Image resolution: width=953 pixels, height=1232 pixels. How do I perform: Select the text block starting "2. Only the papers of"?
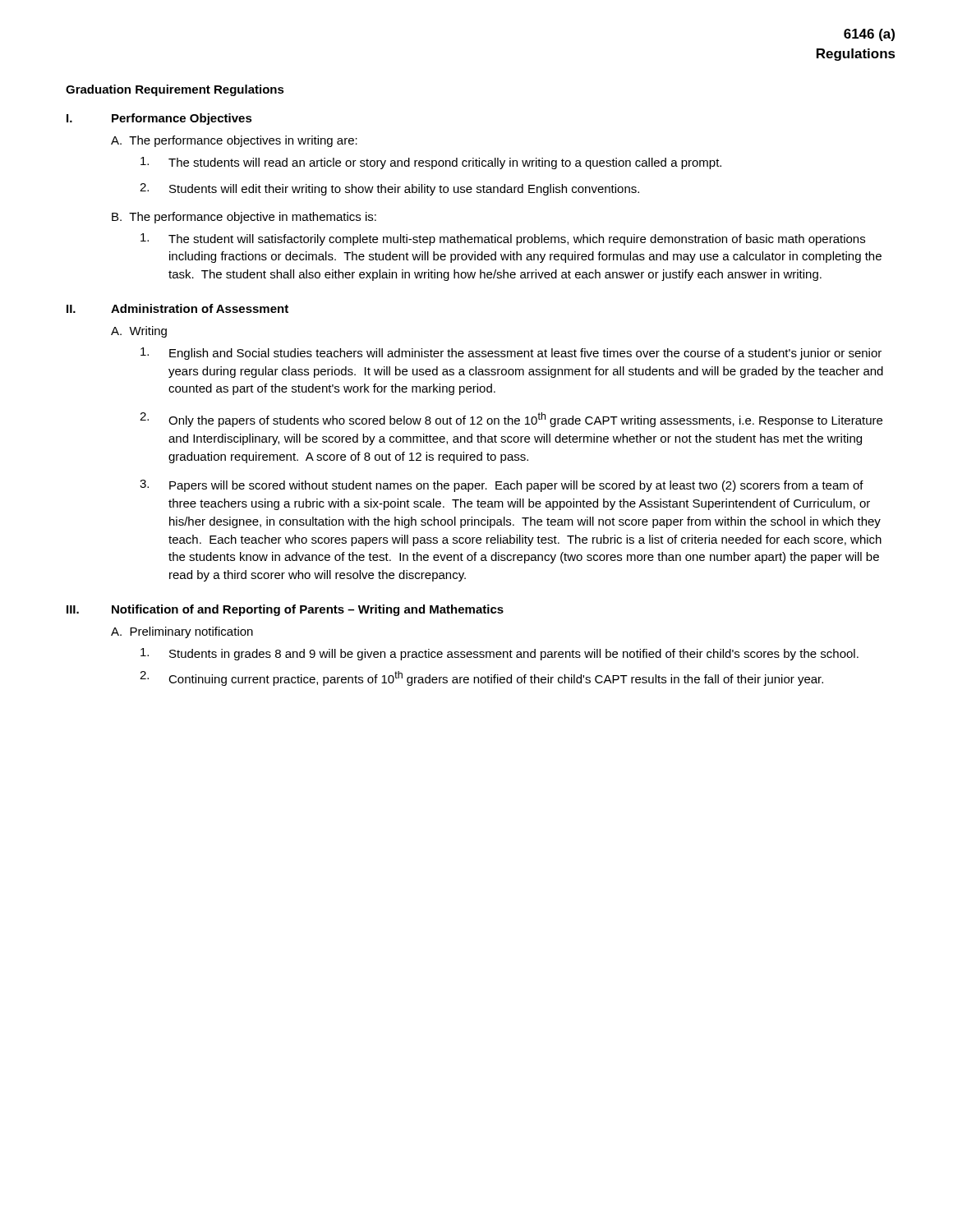pyautogui.click(x=513, y=437)
